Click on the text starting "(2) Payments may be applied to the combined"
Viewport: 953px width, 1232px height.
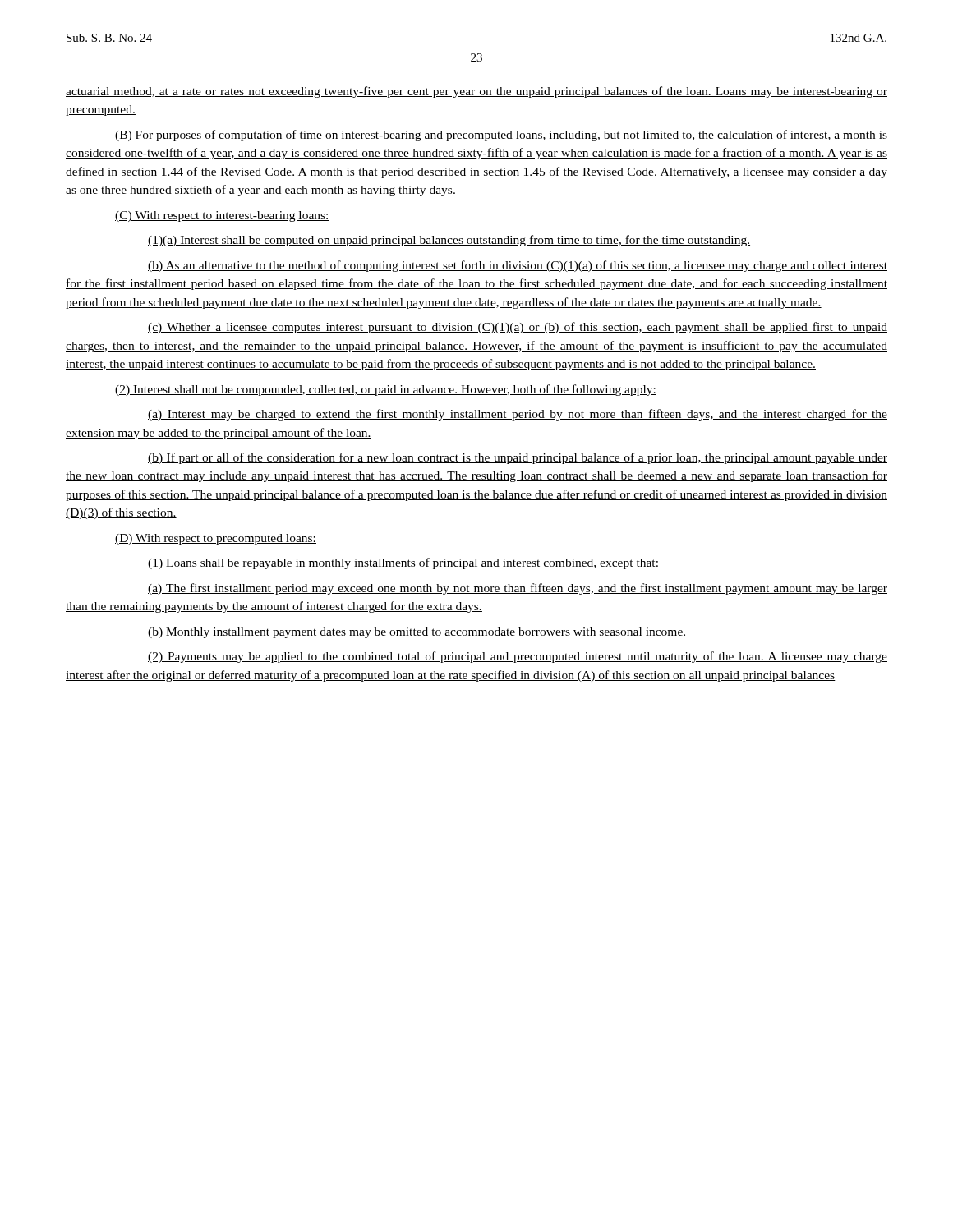coord(476,665)
